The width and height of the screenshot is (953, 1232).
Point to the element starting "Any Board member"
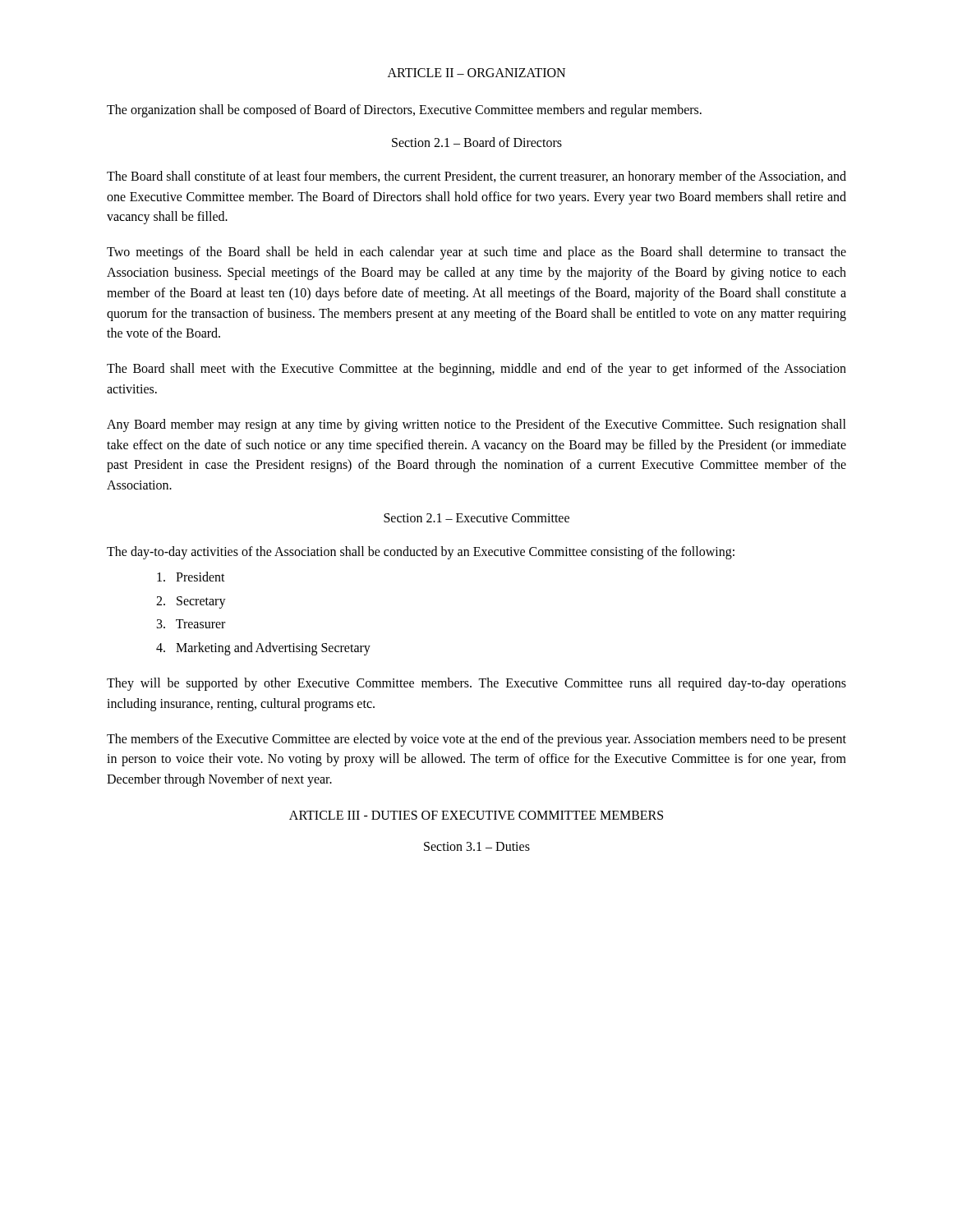[x=476, y=455]
